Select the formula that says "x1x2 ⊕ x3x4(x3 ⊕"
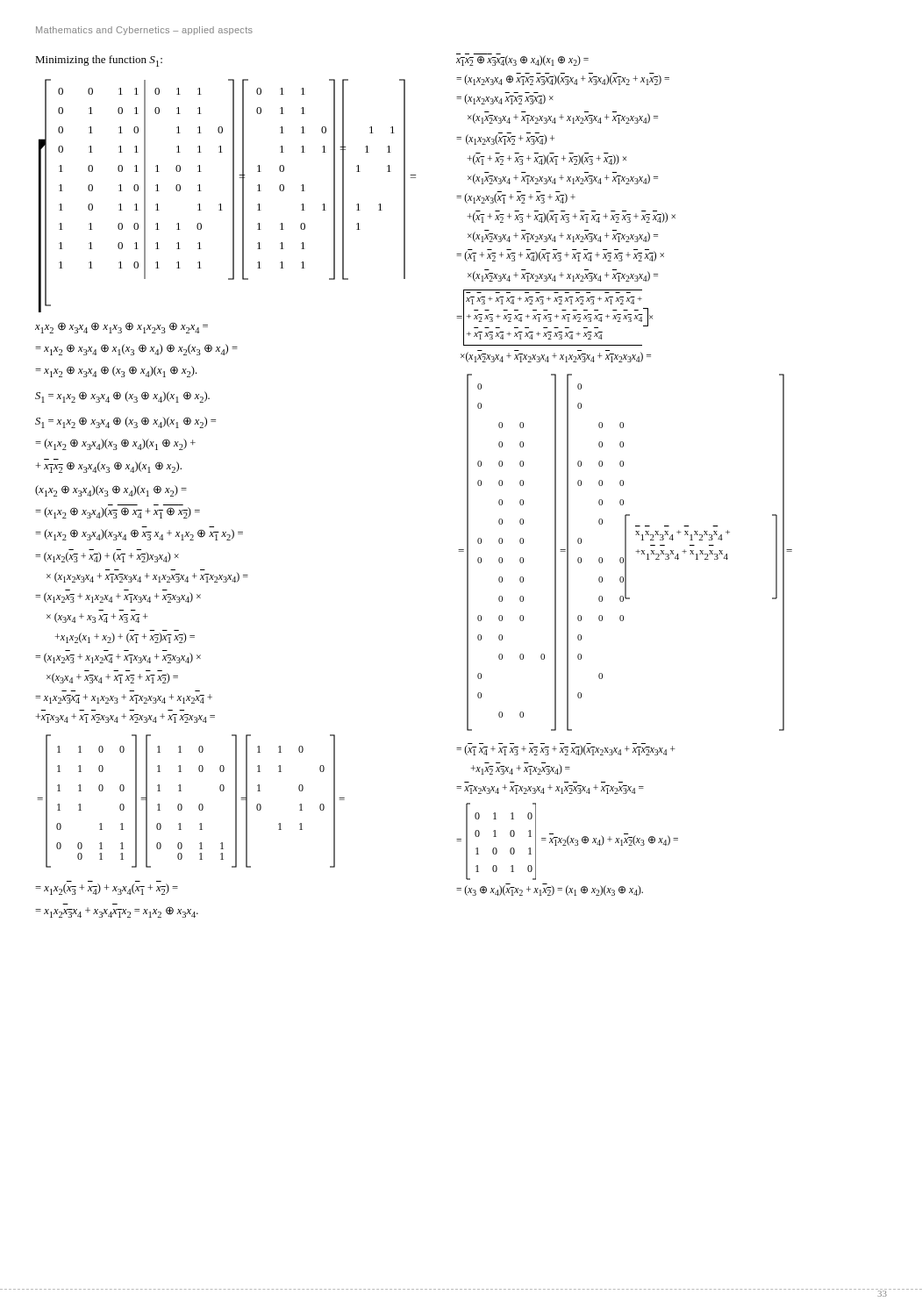This screenshot has height=1316, width=922. pos(522,60)
